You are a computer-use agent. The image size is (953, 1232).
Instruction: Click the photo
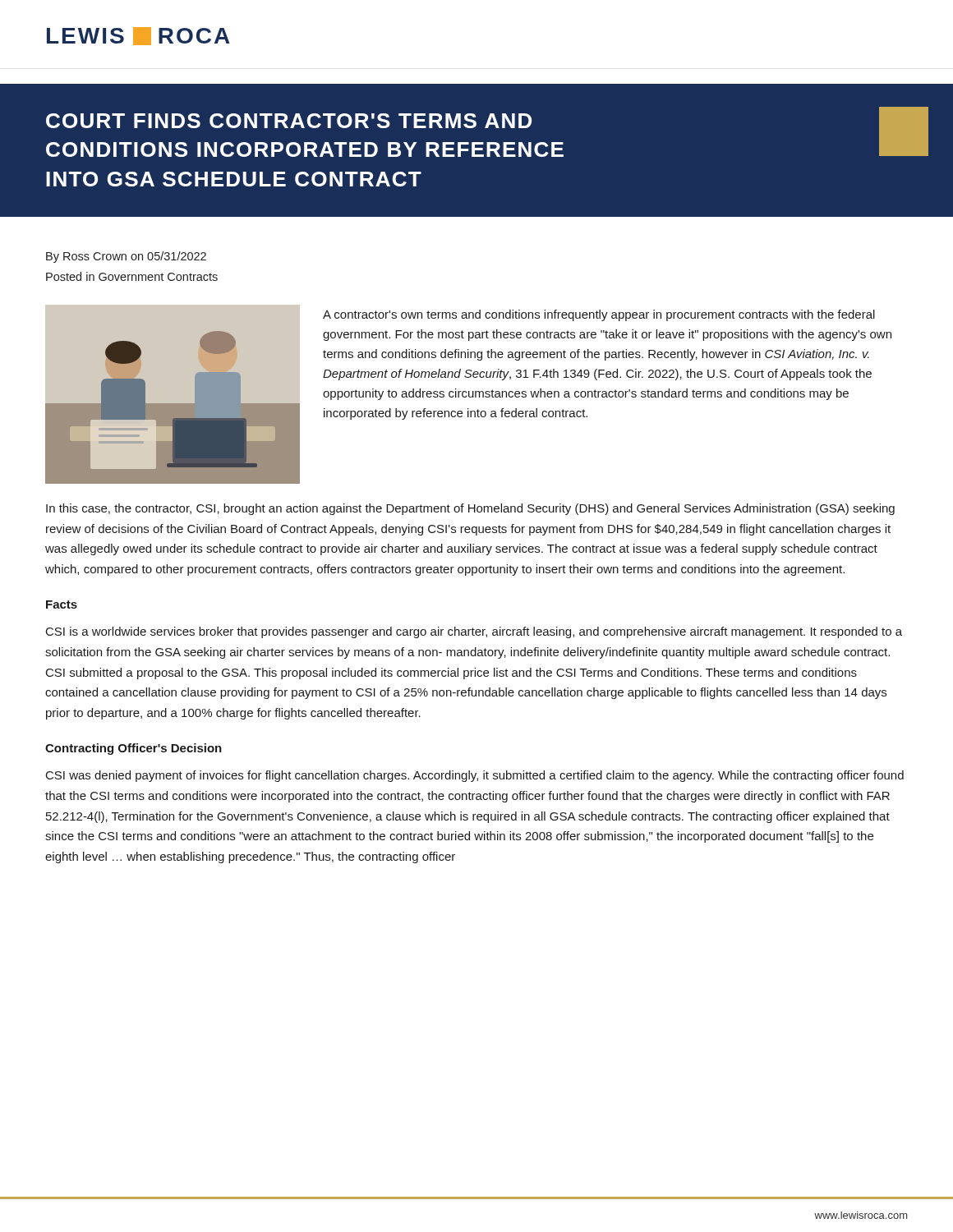coord(173,394)
